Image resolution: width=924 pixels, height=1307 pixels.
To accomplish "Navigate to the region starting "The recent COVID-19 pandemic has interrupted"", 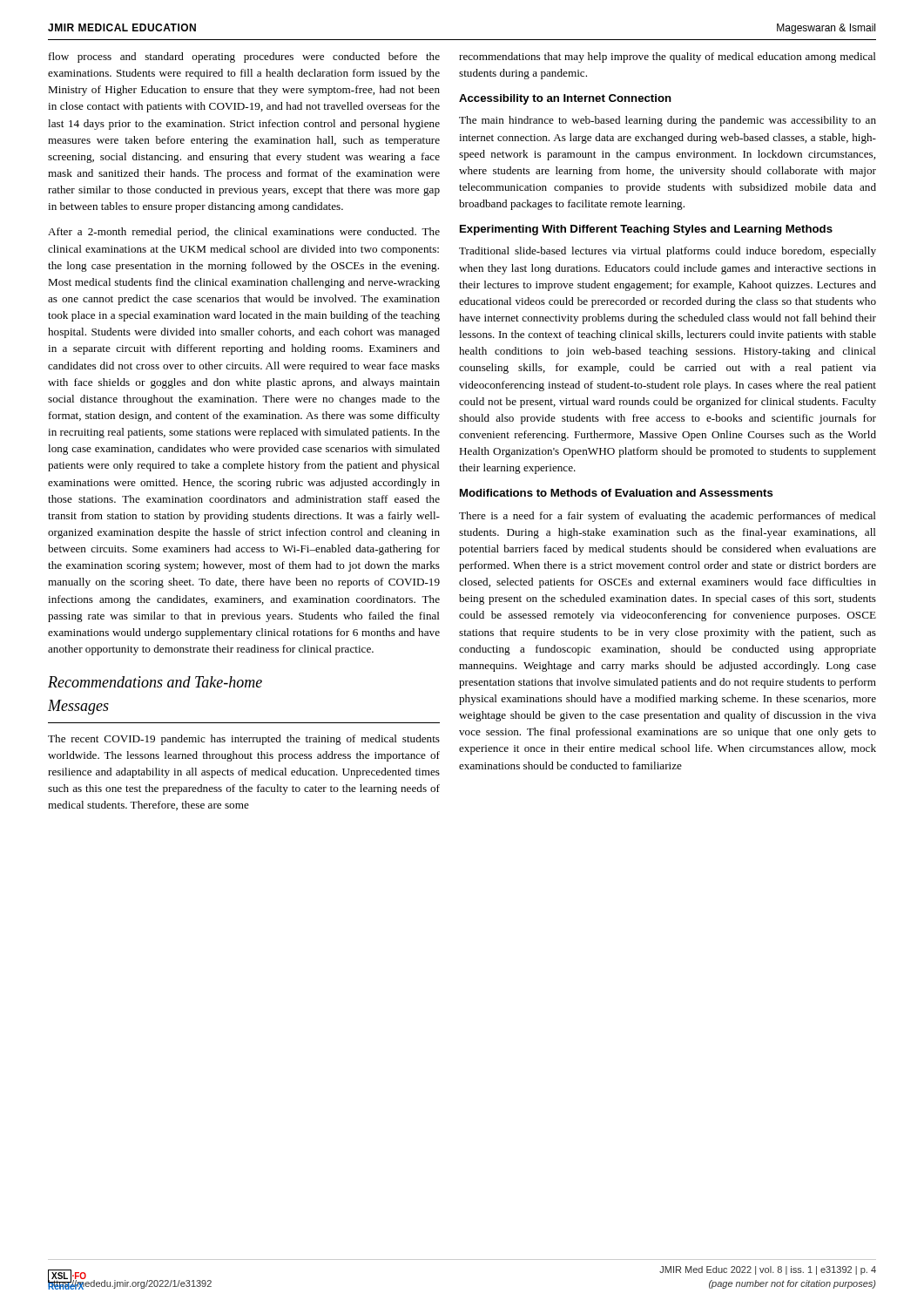I will pos(244,772).
